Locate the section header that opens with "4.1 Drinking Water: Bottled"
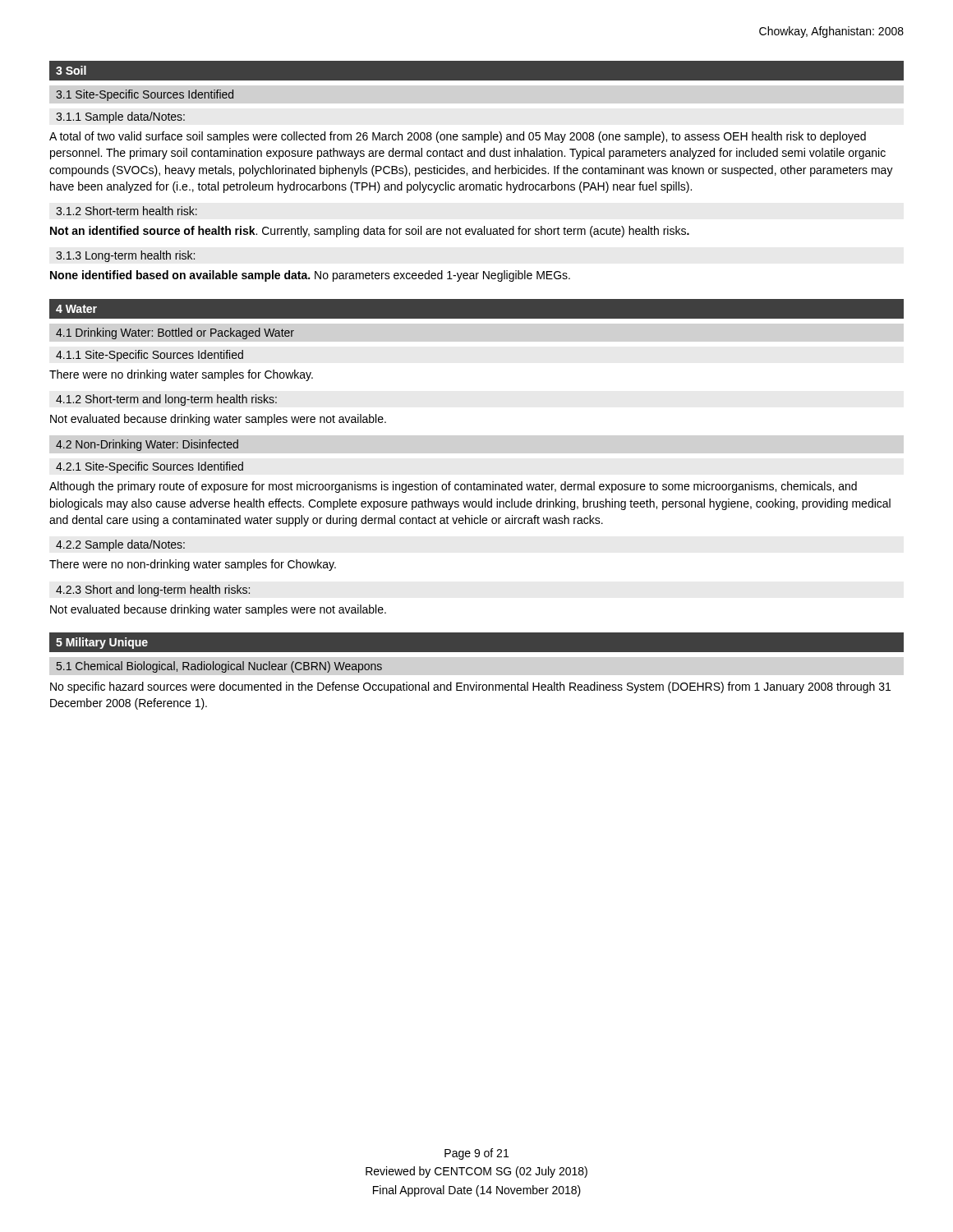Image resolution: width=953 pixels, height=1232 pixels. pyautogui.click(x=175, y=332)
